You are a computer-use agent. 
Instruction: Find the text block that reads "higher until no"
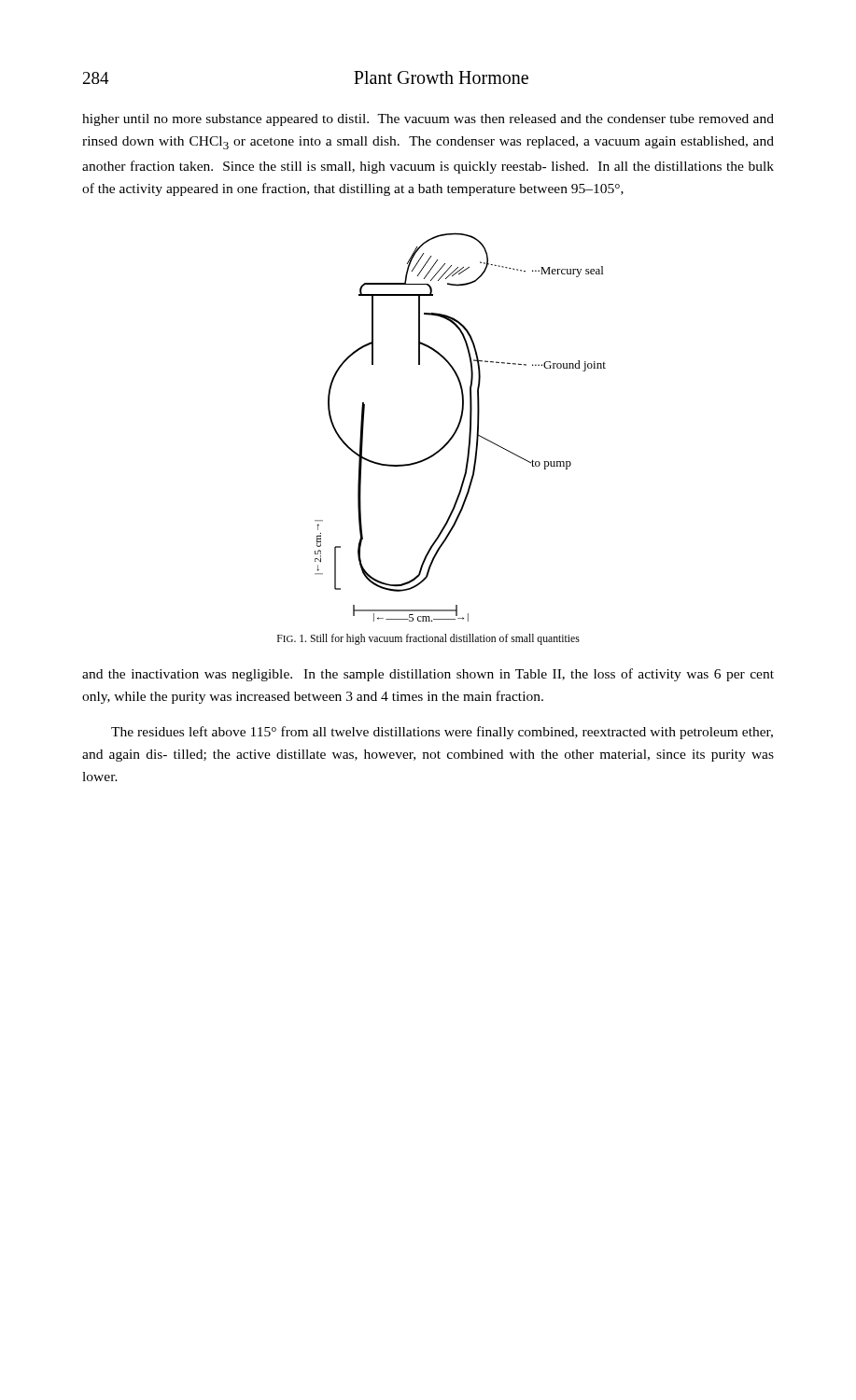[x=428, y=153]
